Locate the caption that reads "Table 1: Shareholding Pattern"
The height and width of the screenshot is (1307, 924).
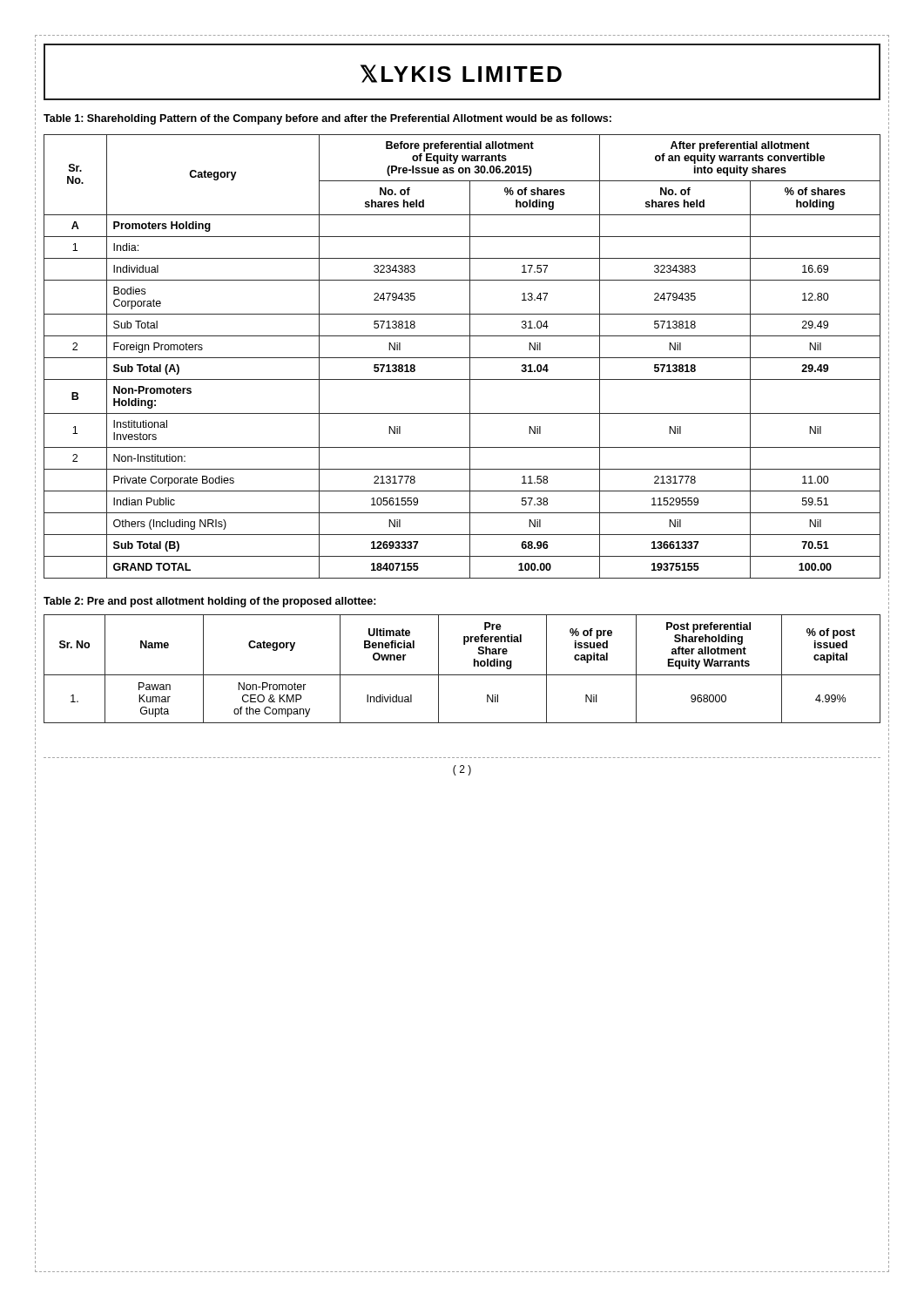tap(328, 118)
